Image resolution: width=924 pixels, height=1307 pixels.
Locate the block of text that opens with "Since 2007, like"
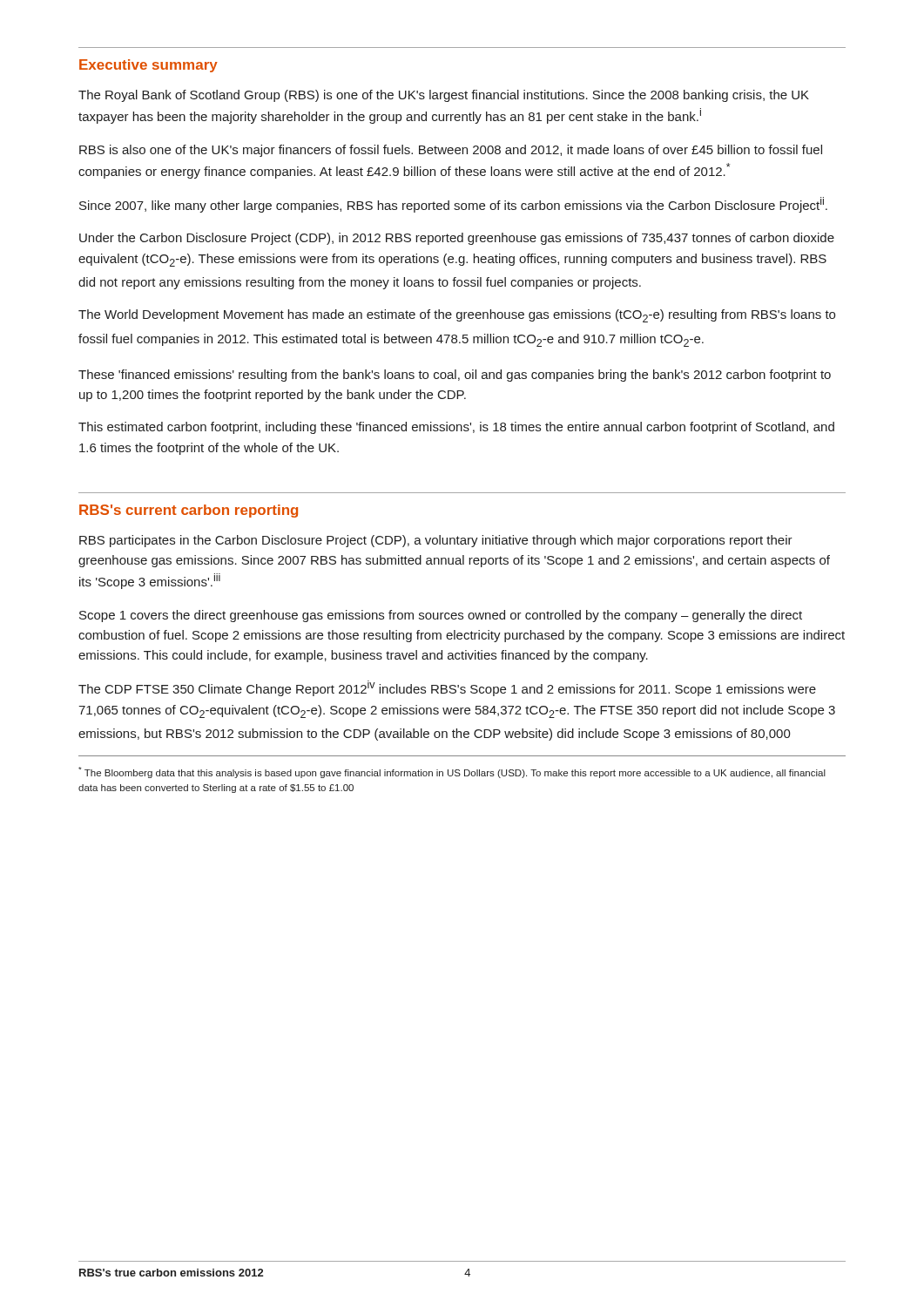(x=453, y=204)
